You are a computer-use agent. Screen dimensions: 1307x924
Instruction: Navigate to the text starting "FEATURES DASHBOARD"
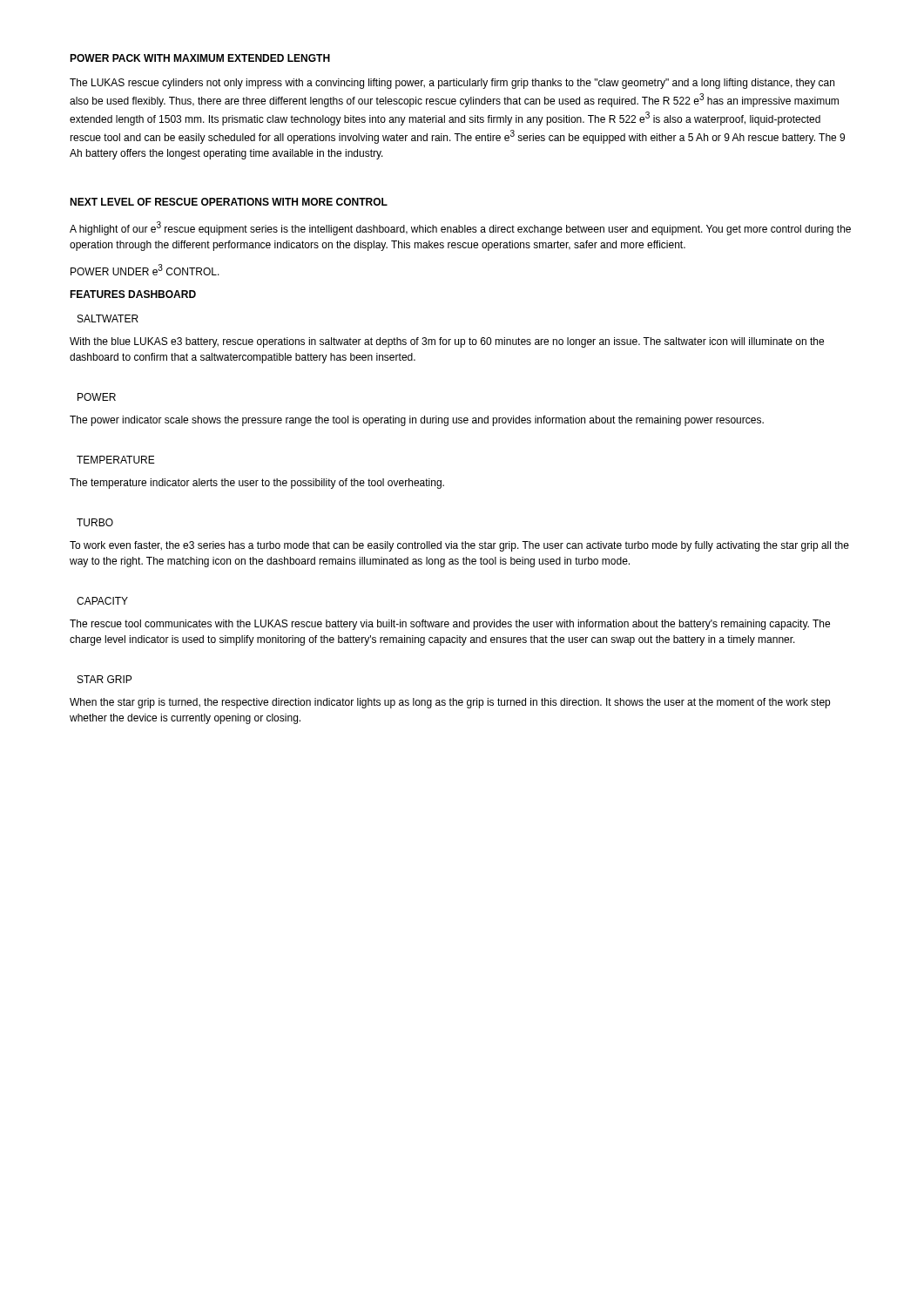pos(133,295)
